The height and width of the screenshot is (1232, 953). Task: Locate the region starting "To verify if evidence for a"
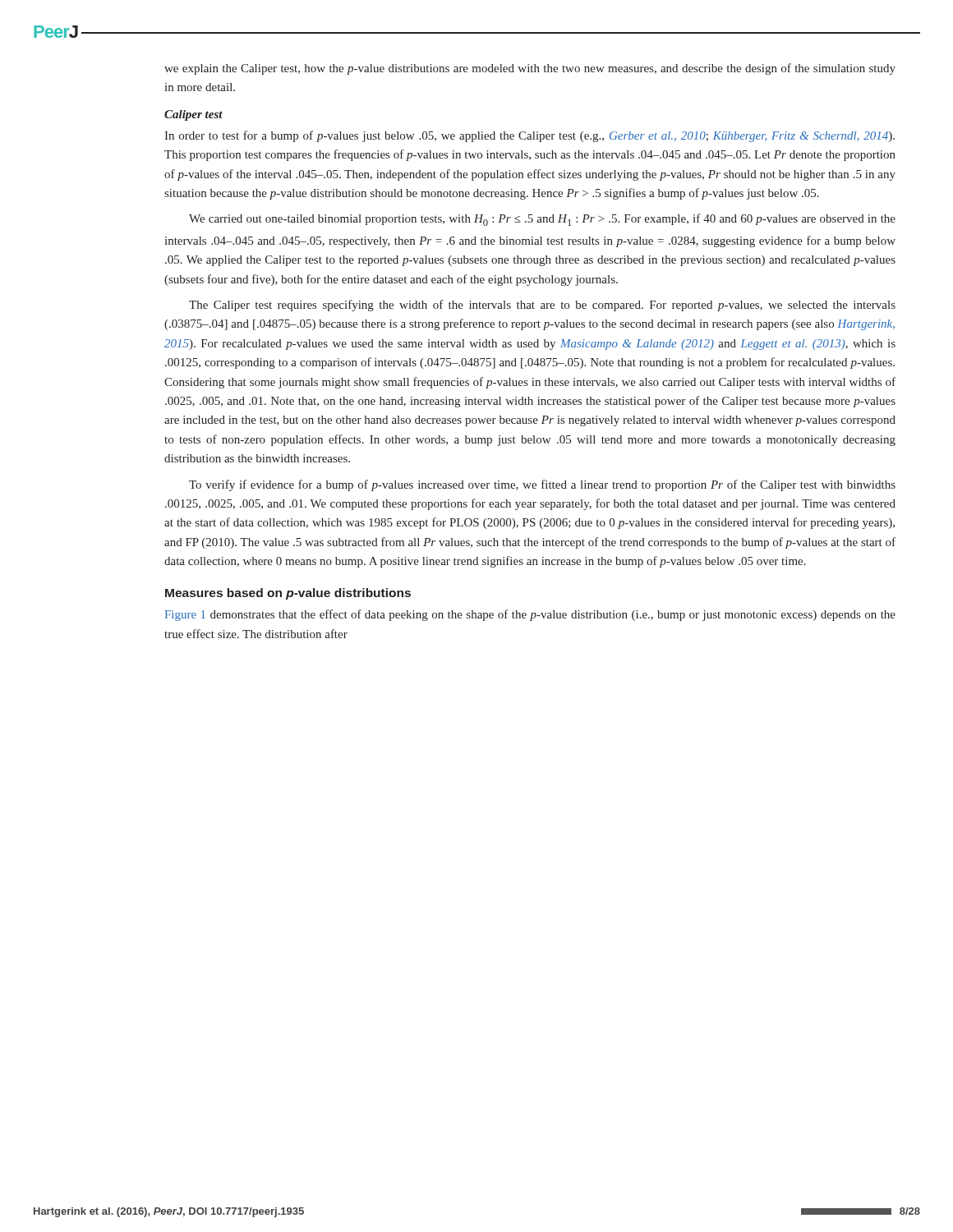point(530,523)
